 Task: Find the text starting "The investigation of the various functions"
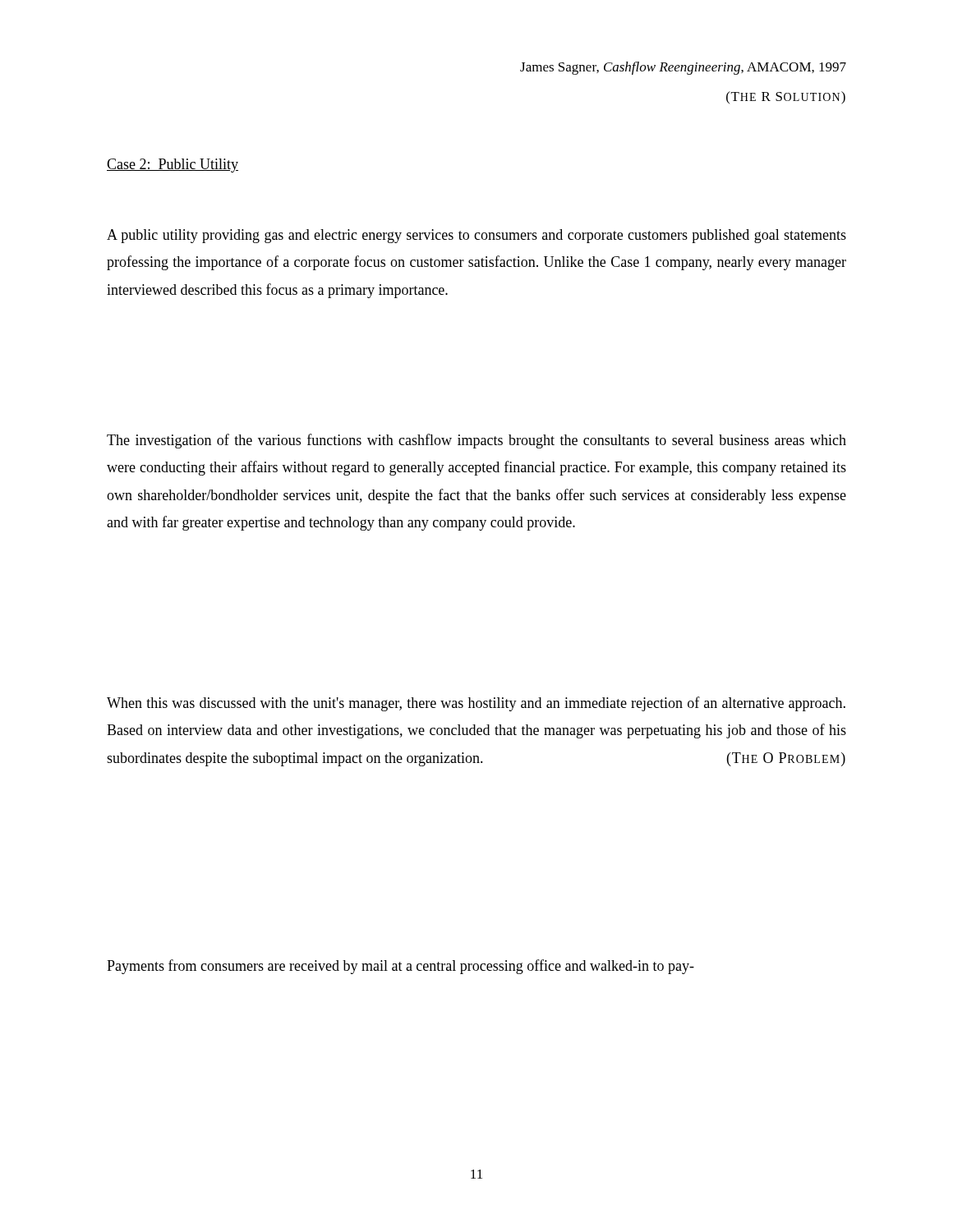(476, 481)
